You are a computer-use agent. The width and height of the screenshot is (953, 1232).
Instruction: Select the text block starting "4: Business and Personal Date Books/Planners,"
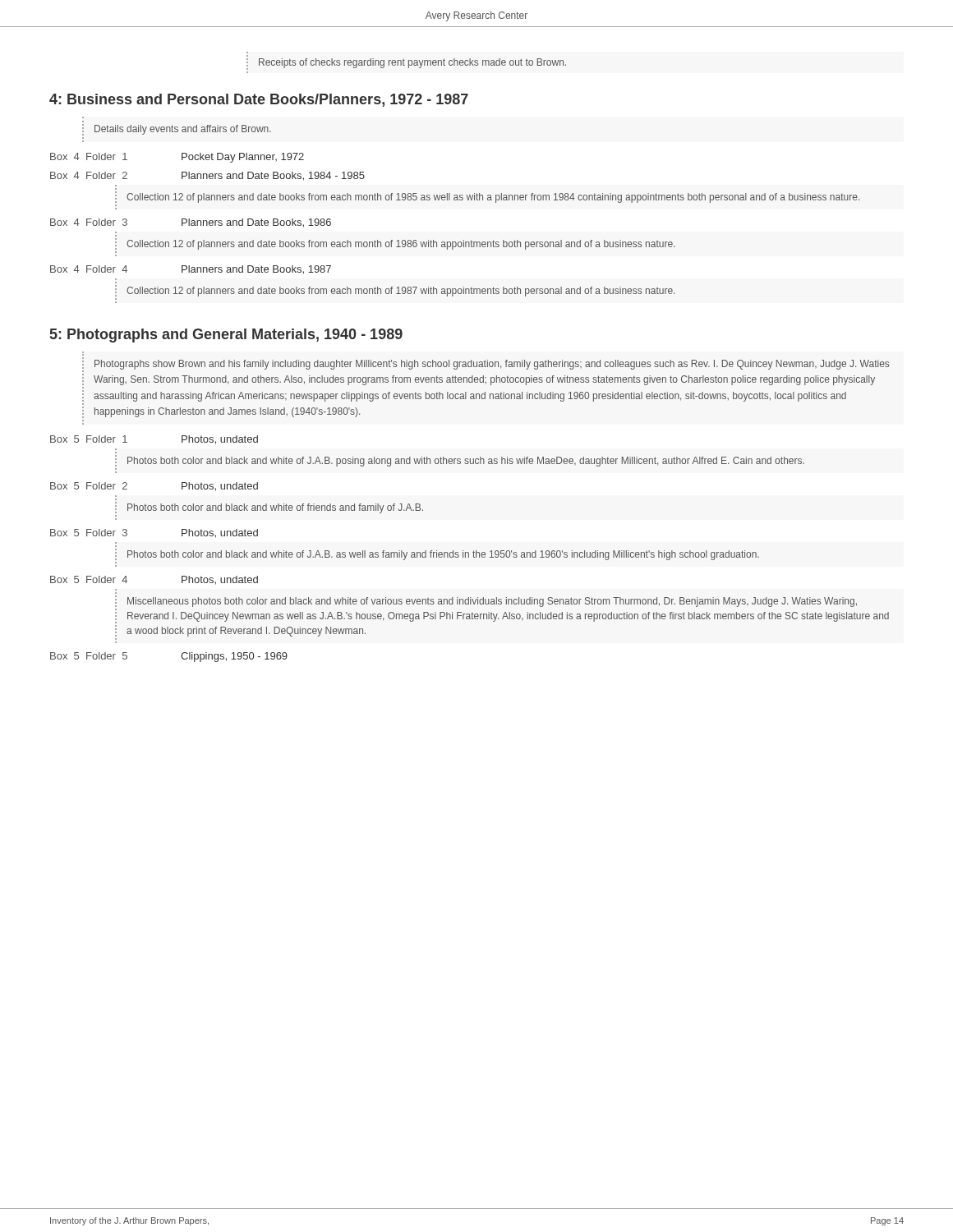point(259,99)
